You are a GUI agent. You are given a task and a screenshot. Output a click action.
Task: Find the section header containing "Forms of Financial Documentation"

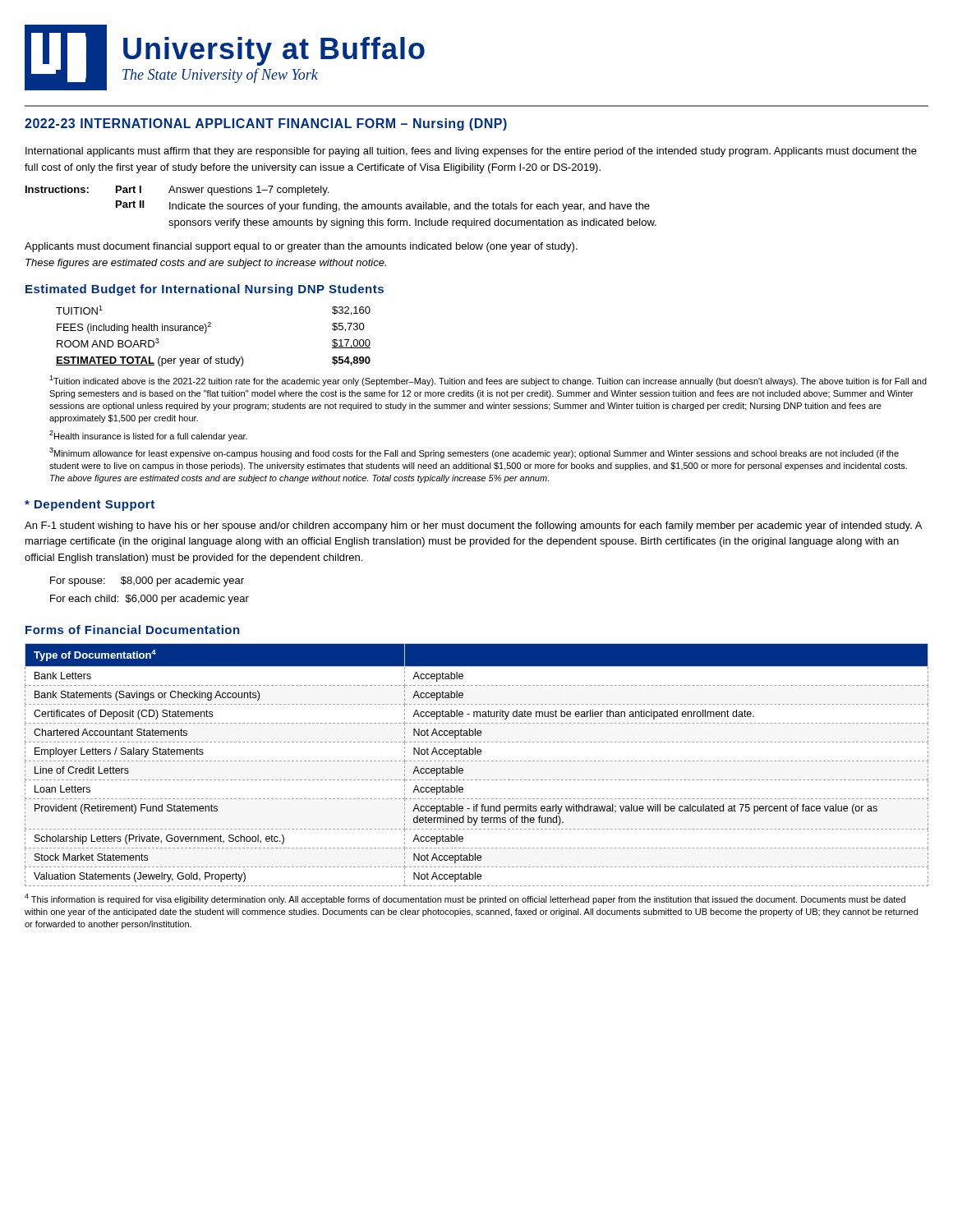pos(133,630)
